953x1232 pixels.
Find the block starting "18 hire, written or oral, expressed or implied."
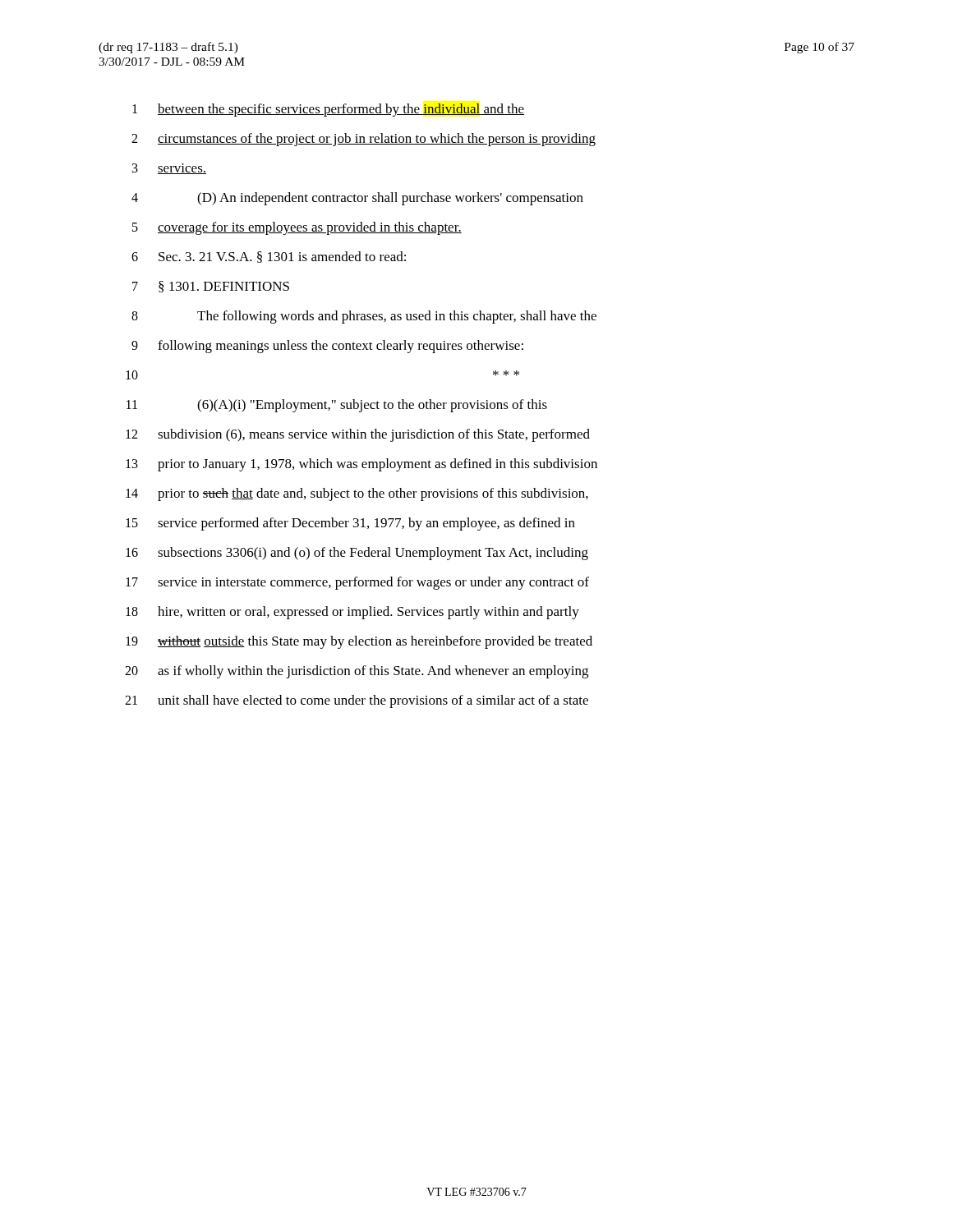(x=476, y=612)
